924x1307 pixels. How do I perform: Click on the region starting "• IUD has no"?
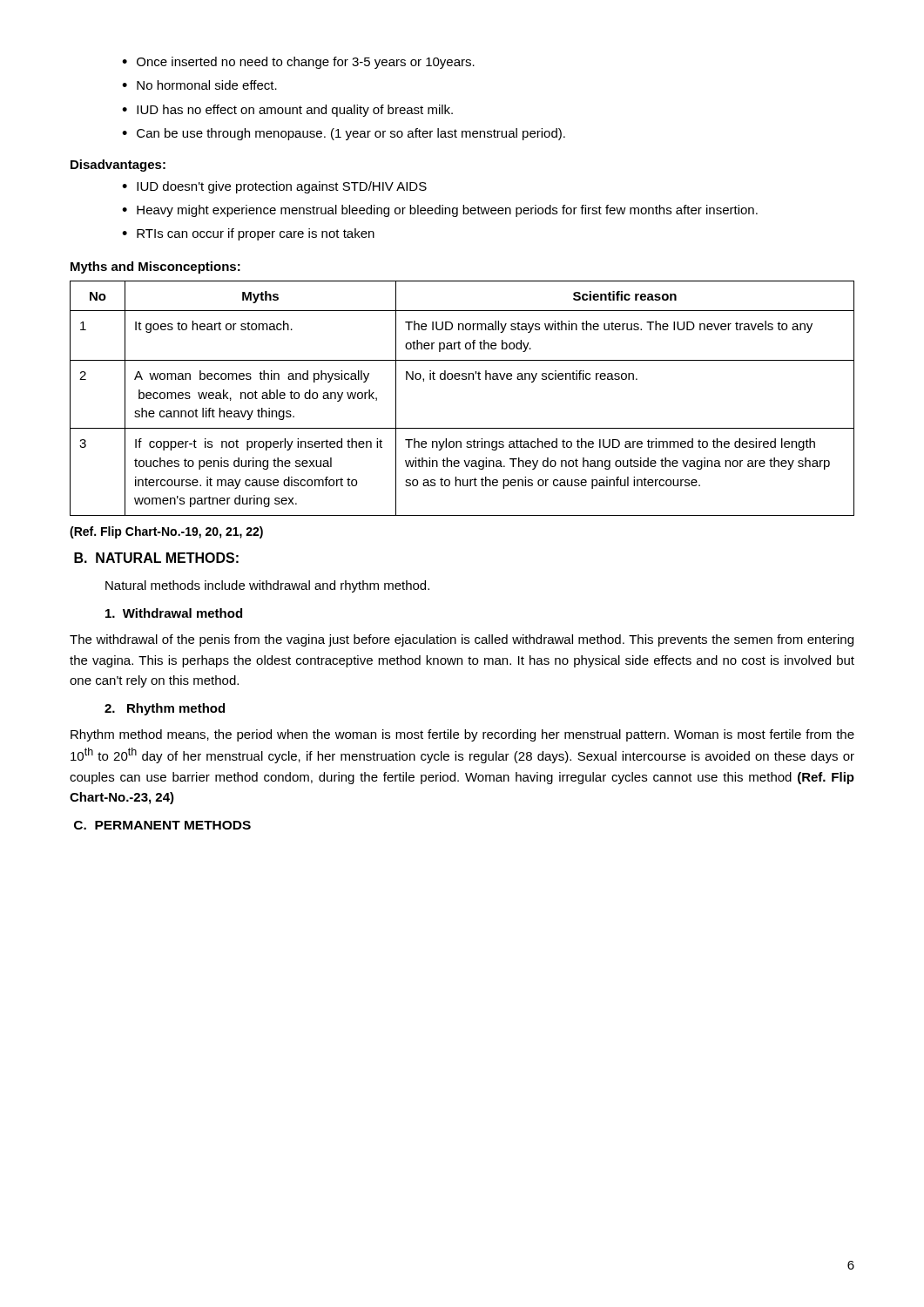coord(288,110)
